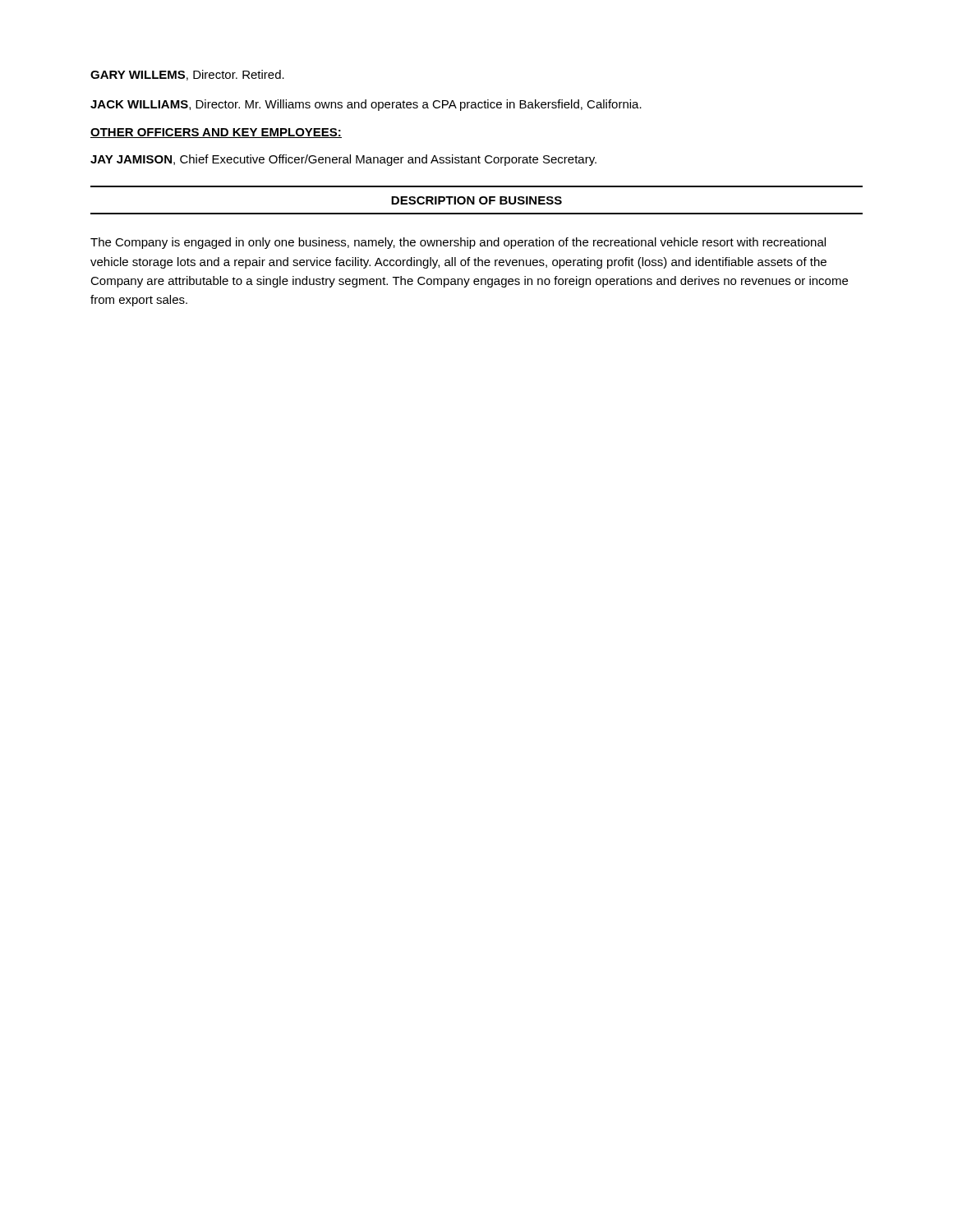Find "OTHER OFFICERS AND KEY EMPLOYEES:" on this page

(216, 131)
